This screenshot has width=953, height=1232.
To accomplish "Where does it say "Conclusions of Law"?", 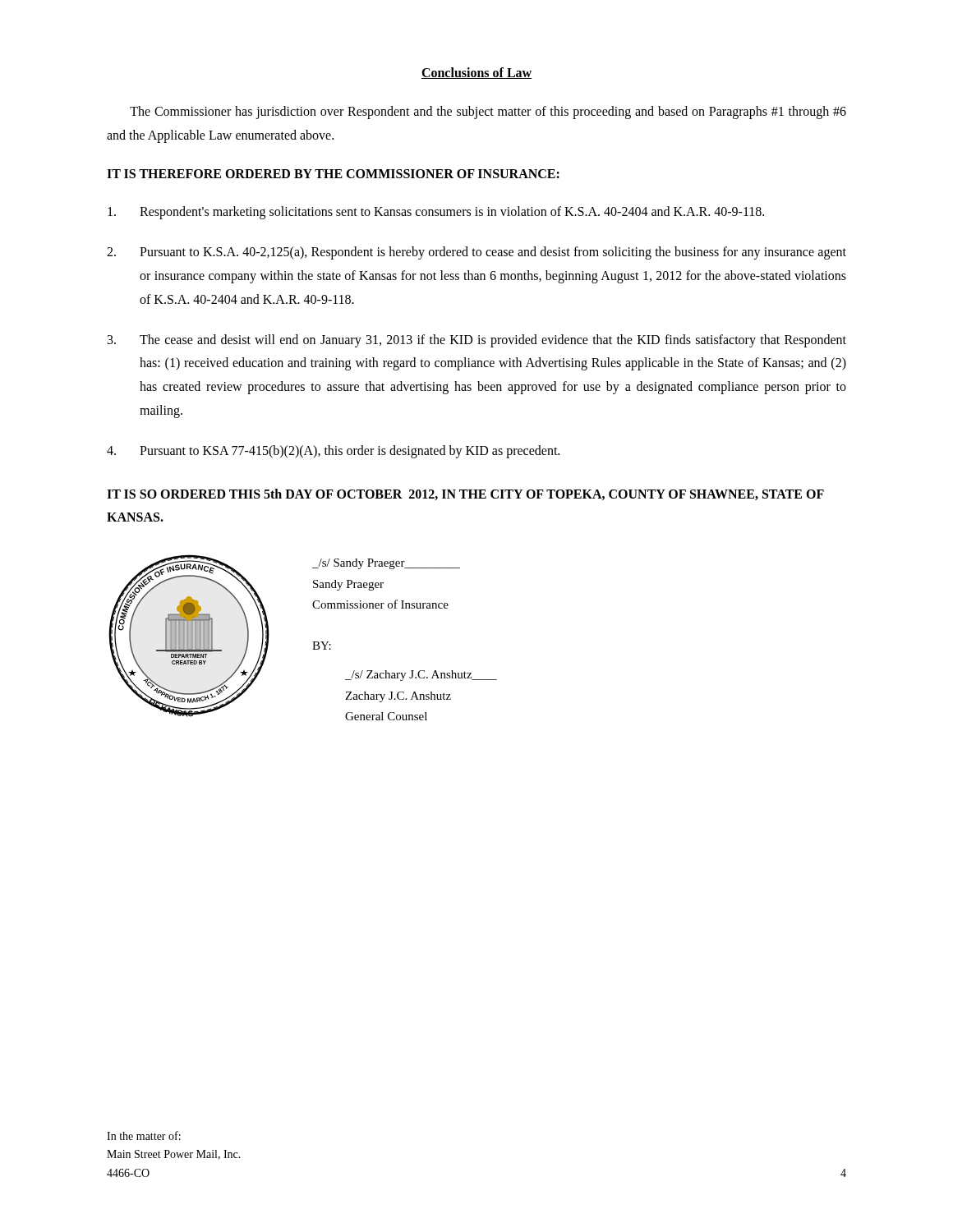I will [x=476, y=73].
